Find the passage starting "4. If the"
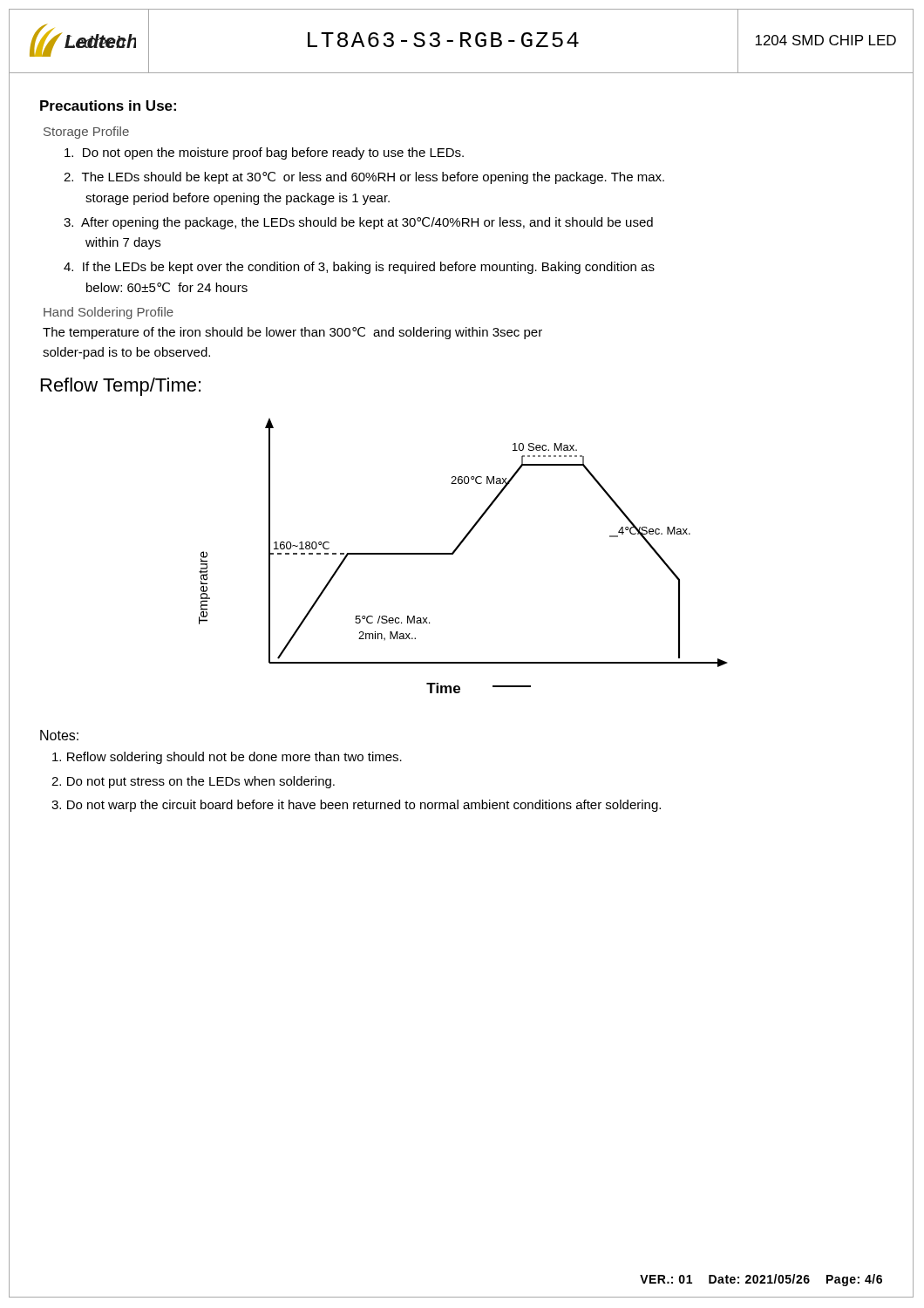The height and width of the screenshot is (1308, 924). (x=359, y=277)
